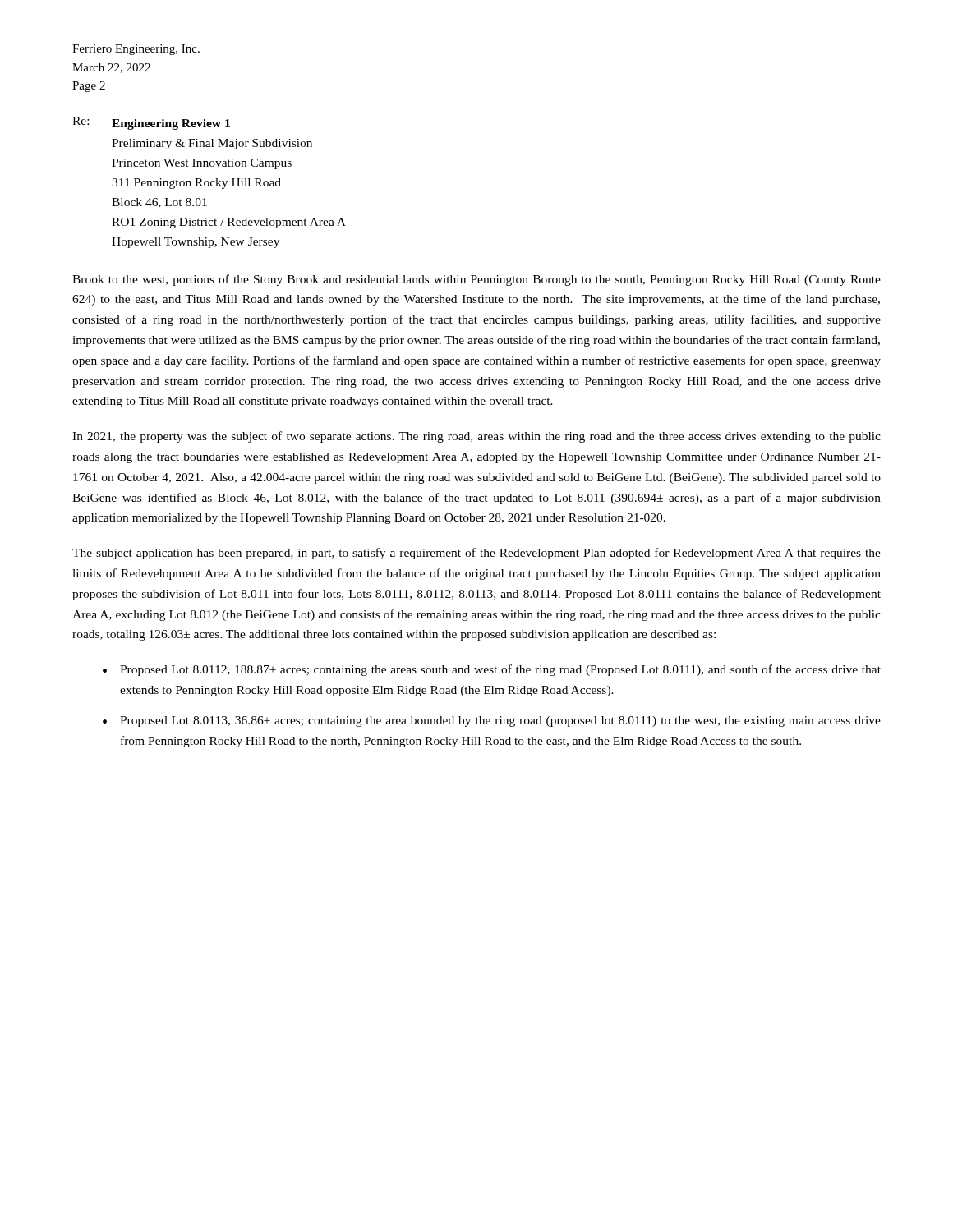Screen dimensions: 1232x953
Task: Select the text block that reads "The subject application"
Action: [x=476, y=593]
